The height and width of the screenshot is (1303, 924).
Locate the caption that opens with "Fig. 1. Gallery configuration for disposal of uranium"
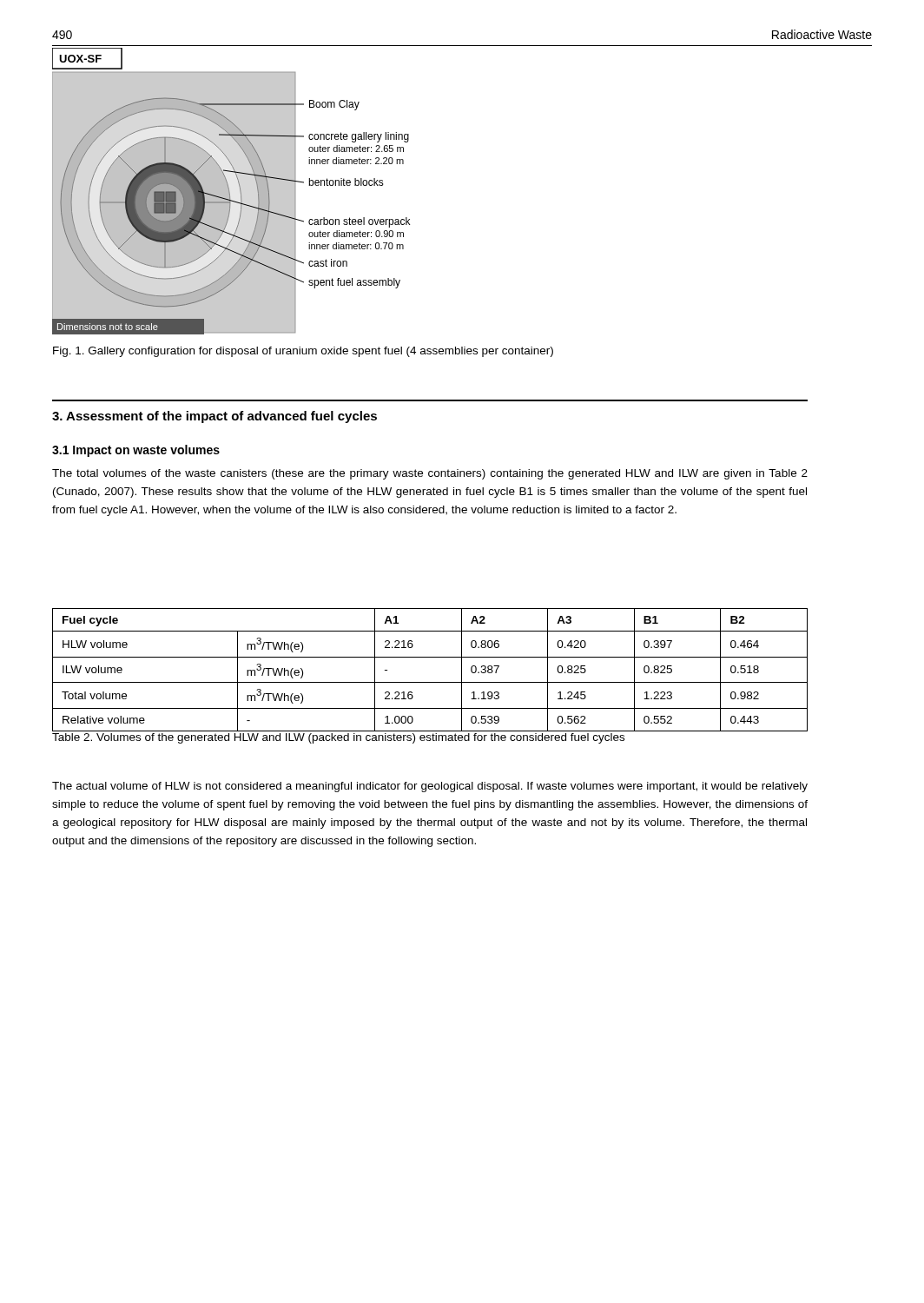[x=303, y=351]
